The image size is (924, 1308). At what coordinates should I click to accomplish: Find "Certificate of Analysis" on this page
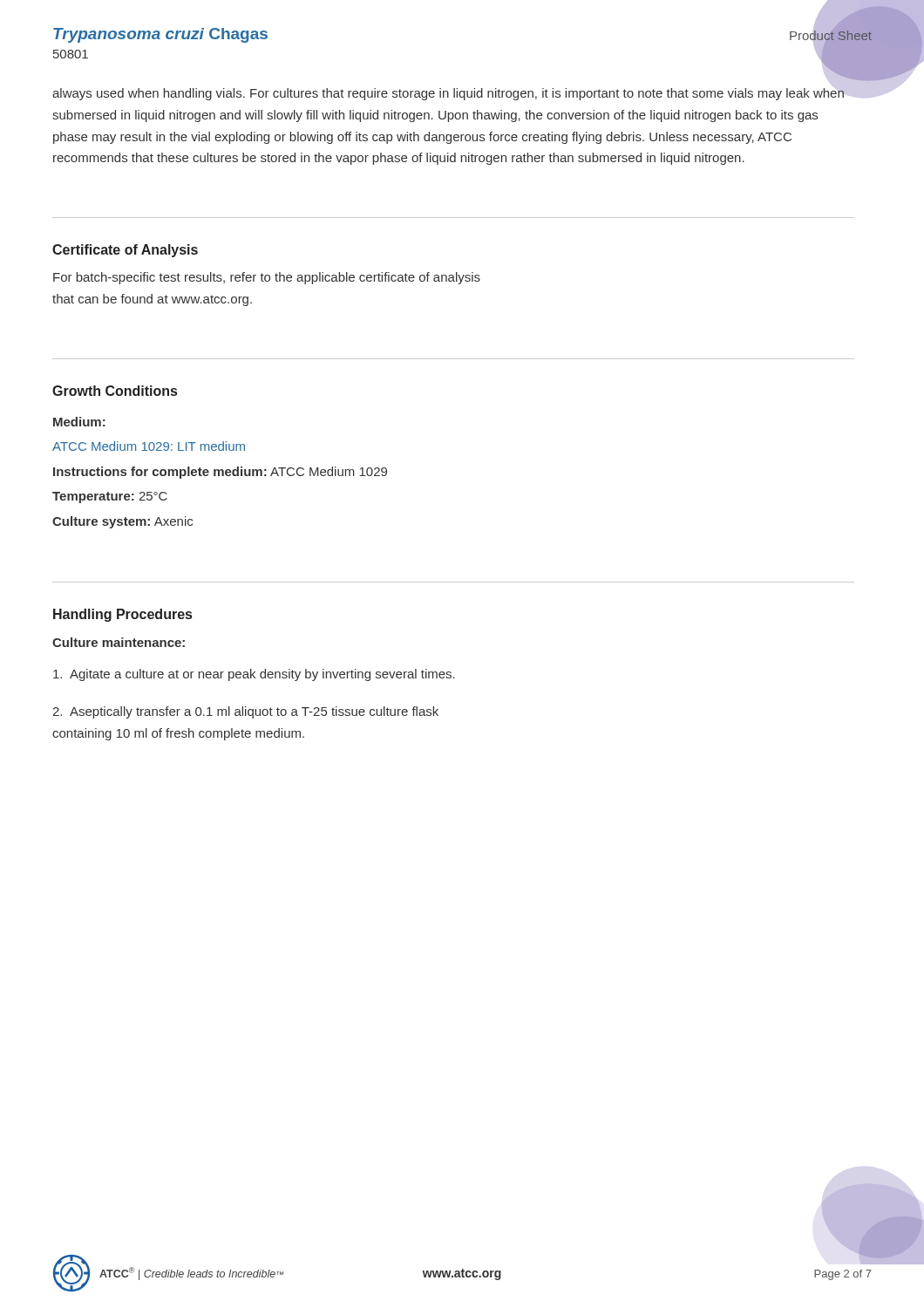point(125,250)
